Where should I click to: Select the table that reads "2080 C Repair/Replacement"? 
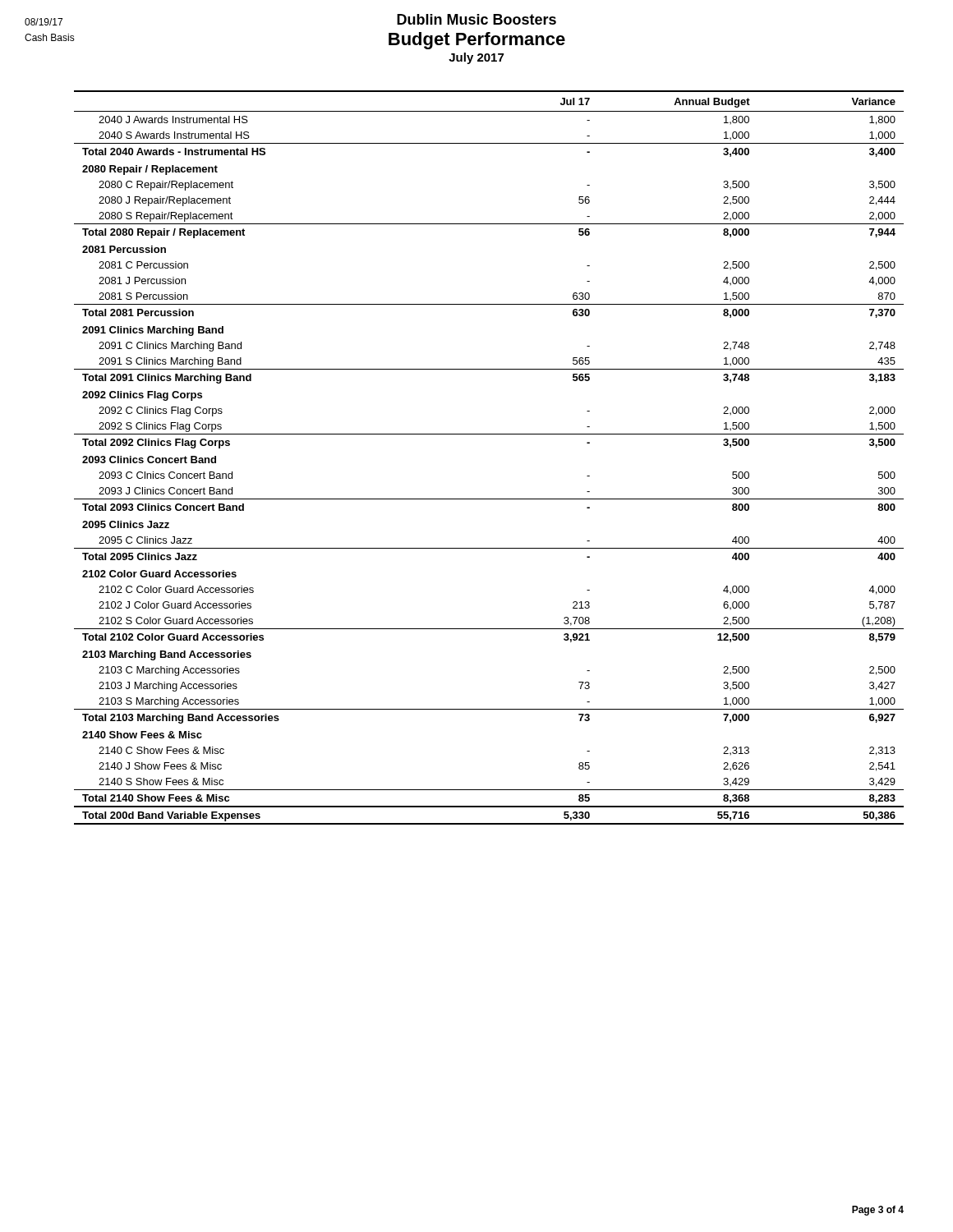click(489, 457)
